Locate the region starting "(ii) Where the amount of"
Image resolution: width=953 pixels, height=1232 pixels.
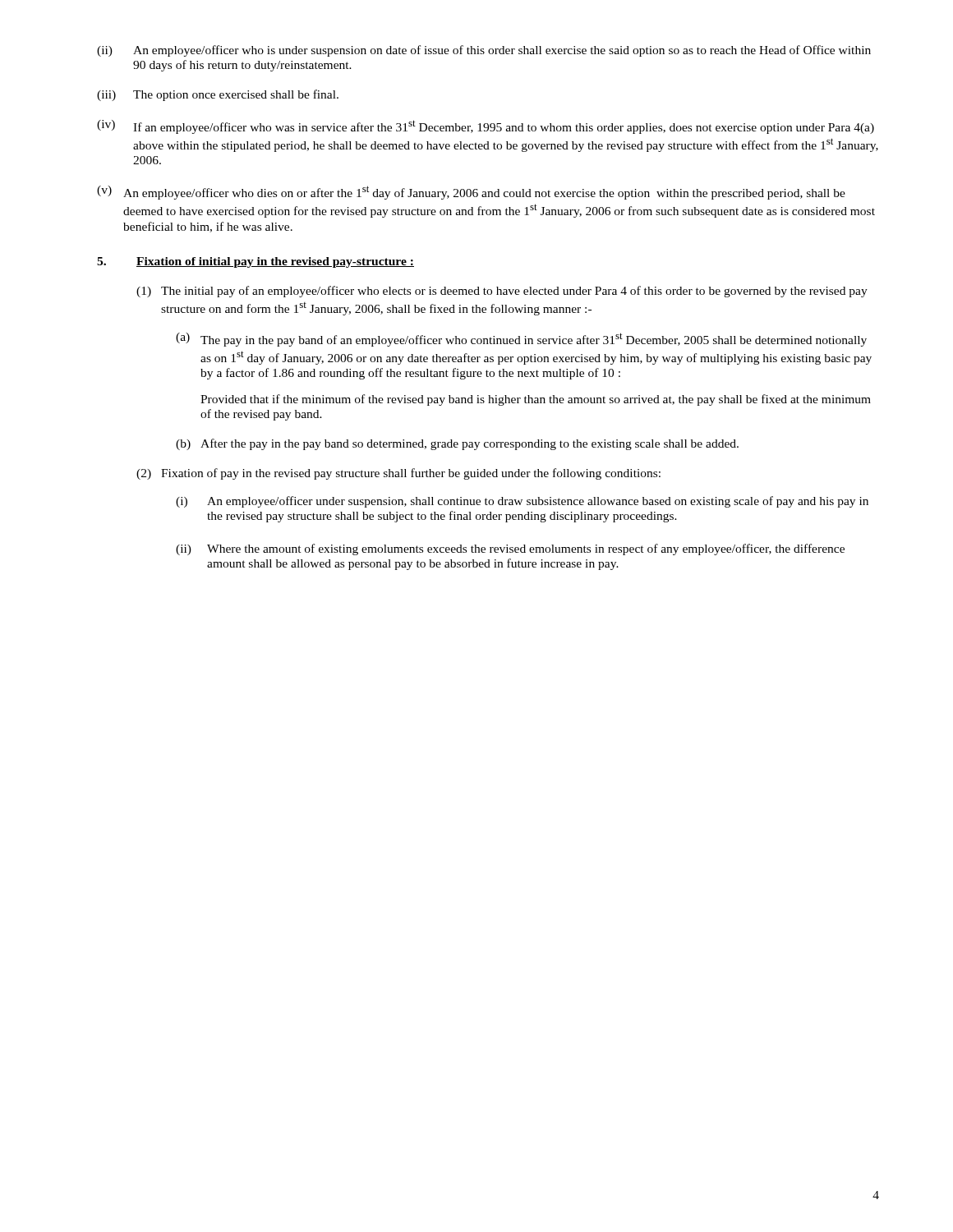click(527, 556)
